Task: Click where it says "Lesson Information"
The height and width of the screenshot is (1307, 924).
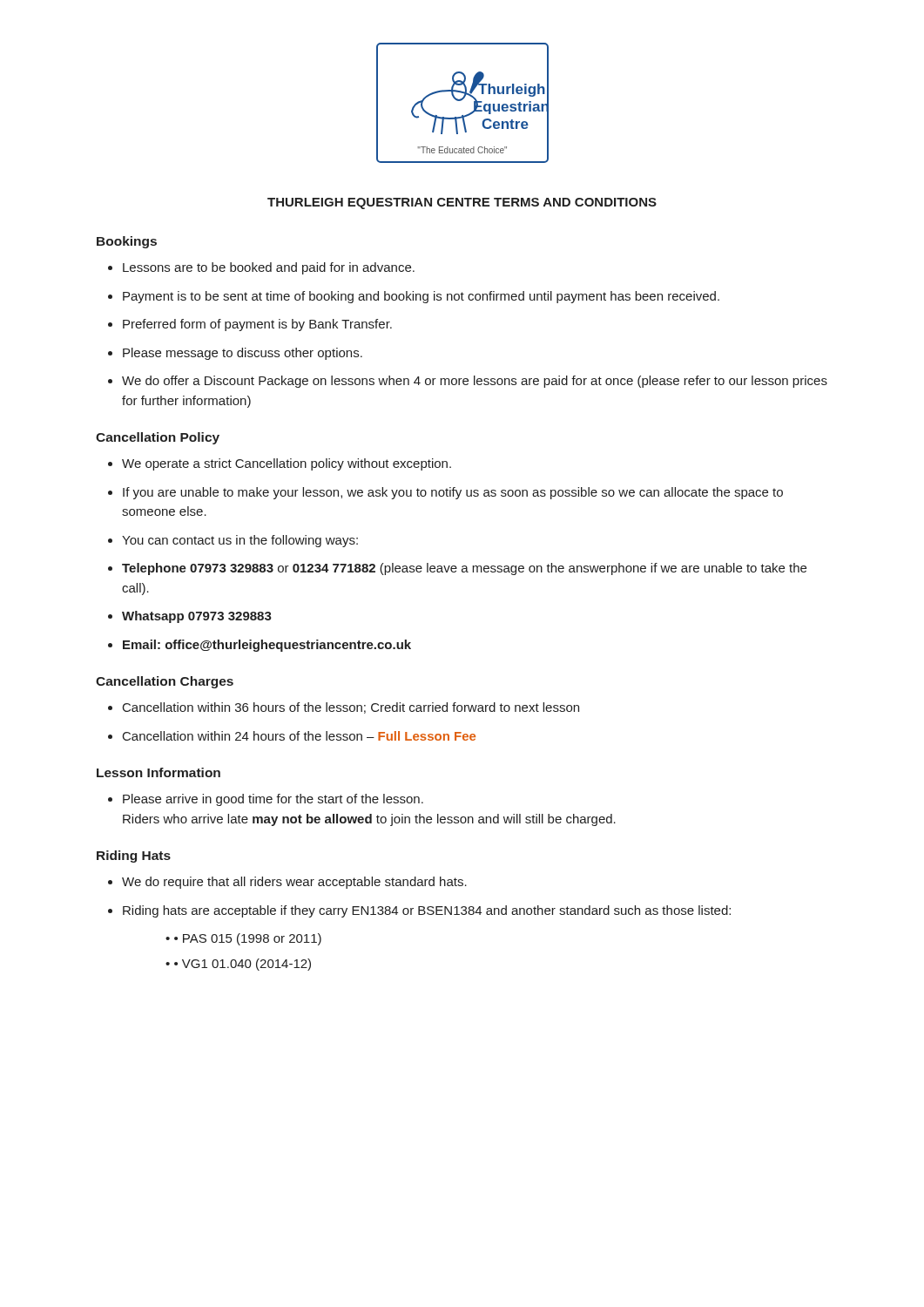Action: pyautogui.click(x=158, y=772)
